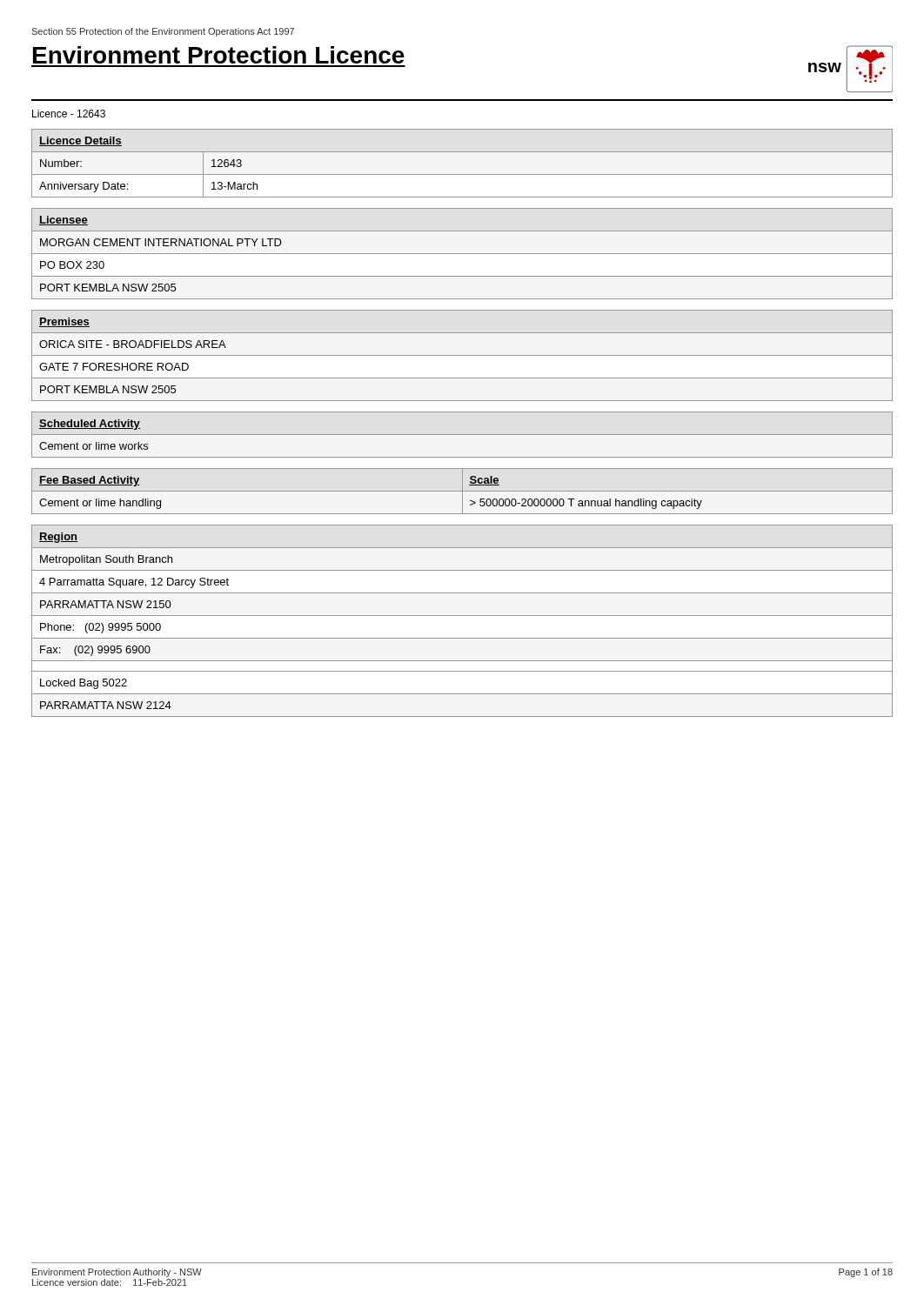
Task: Click on the table containing "Anniversary Date:"
Action: point(462,163)
